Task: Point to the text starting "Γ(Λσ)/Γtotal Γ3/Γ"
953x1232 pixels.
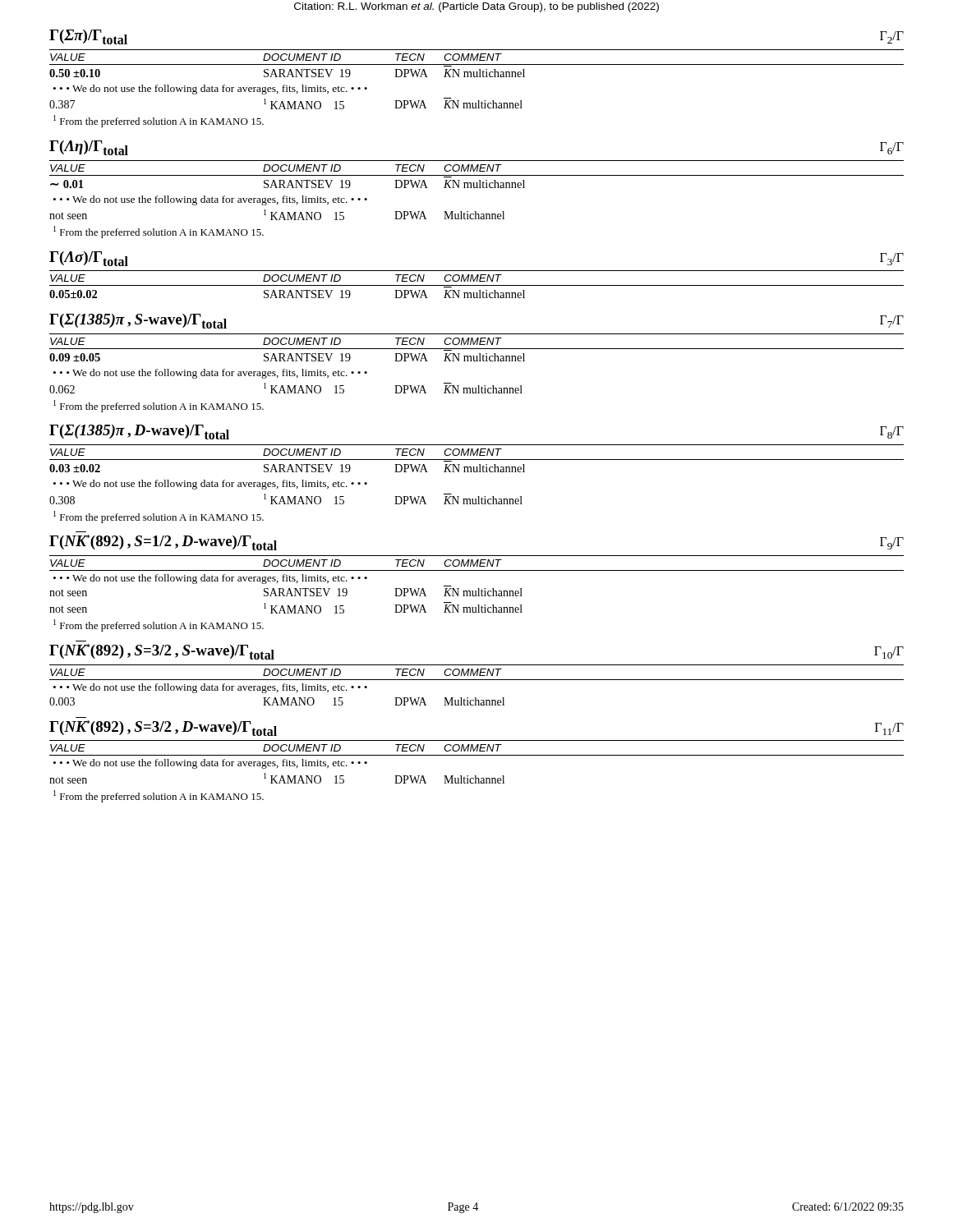Action: (x=87, y=258)
